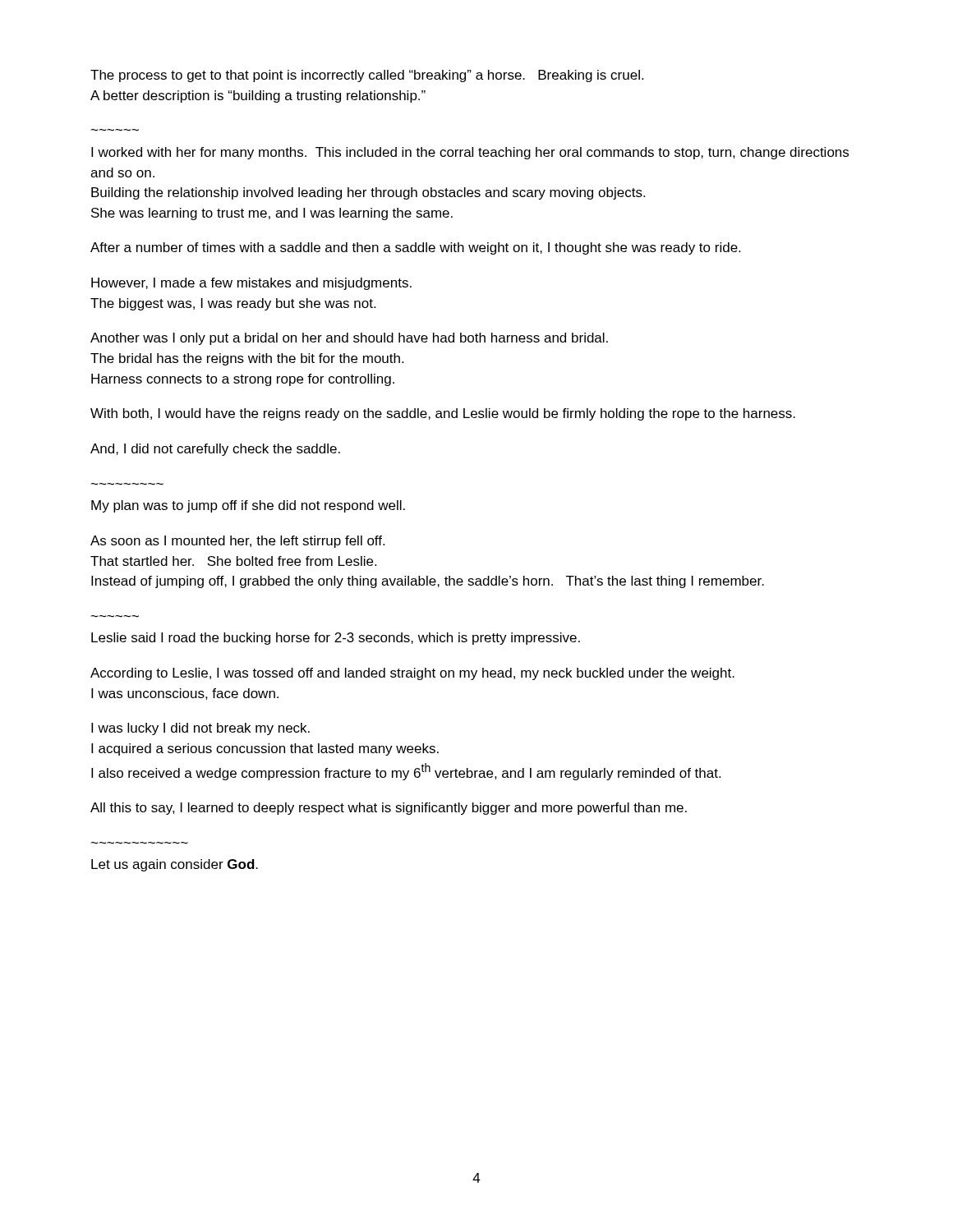Click the passage that begins "All this to say,"
The height and width of the screenshot is (1232, 953).
pyautogui.click(x=389, y=808)
